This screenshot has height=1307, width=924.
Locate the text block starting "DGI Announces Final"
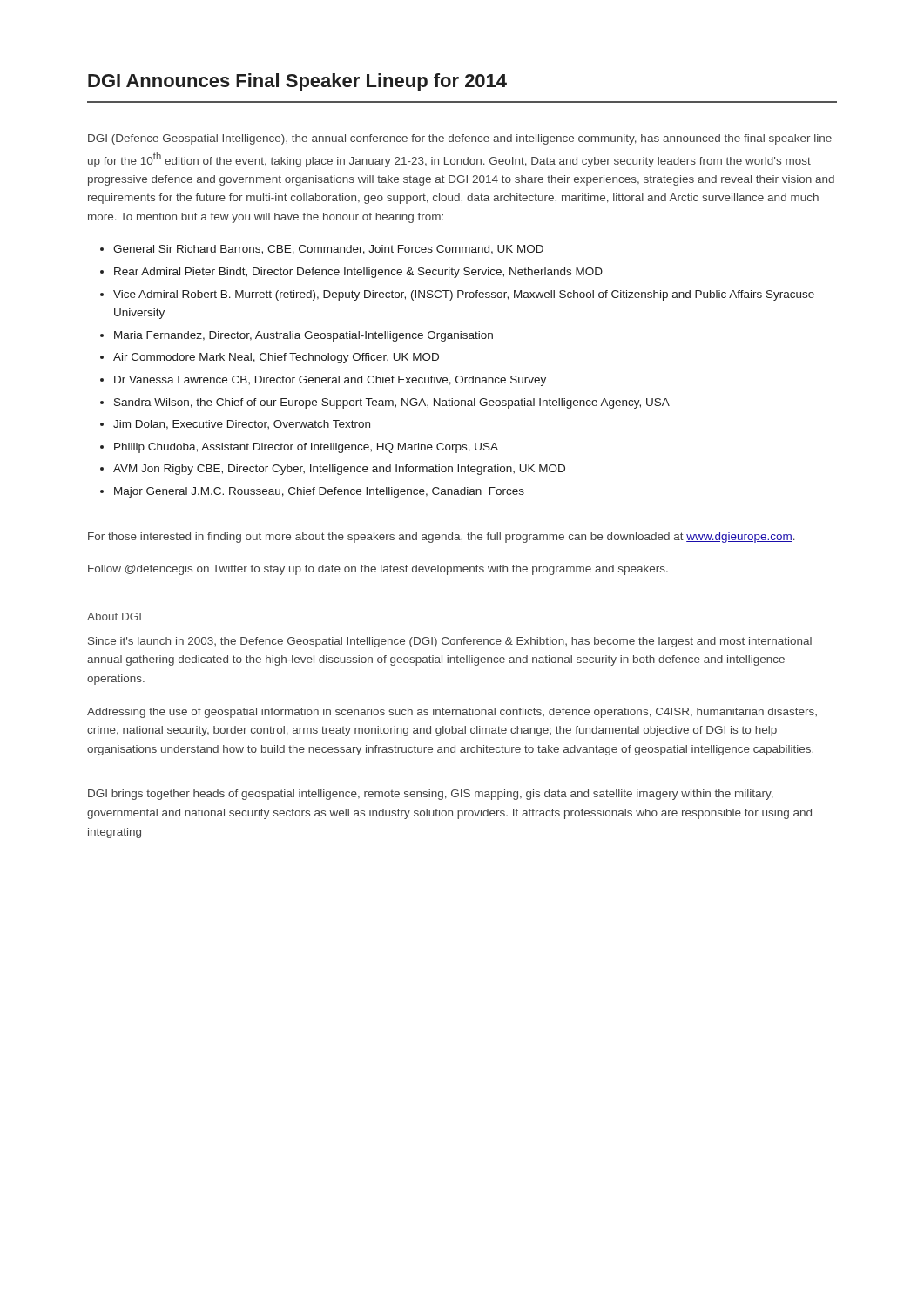click(297, 81)
